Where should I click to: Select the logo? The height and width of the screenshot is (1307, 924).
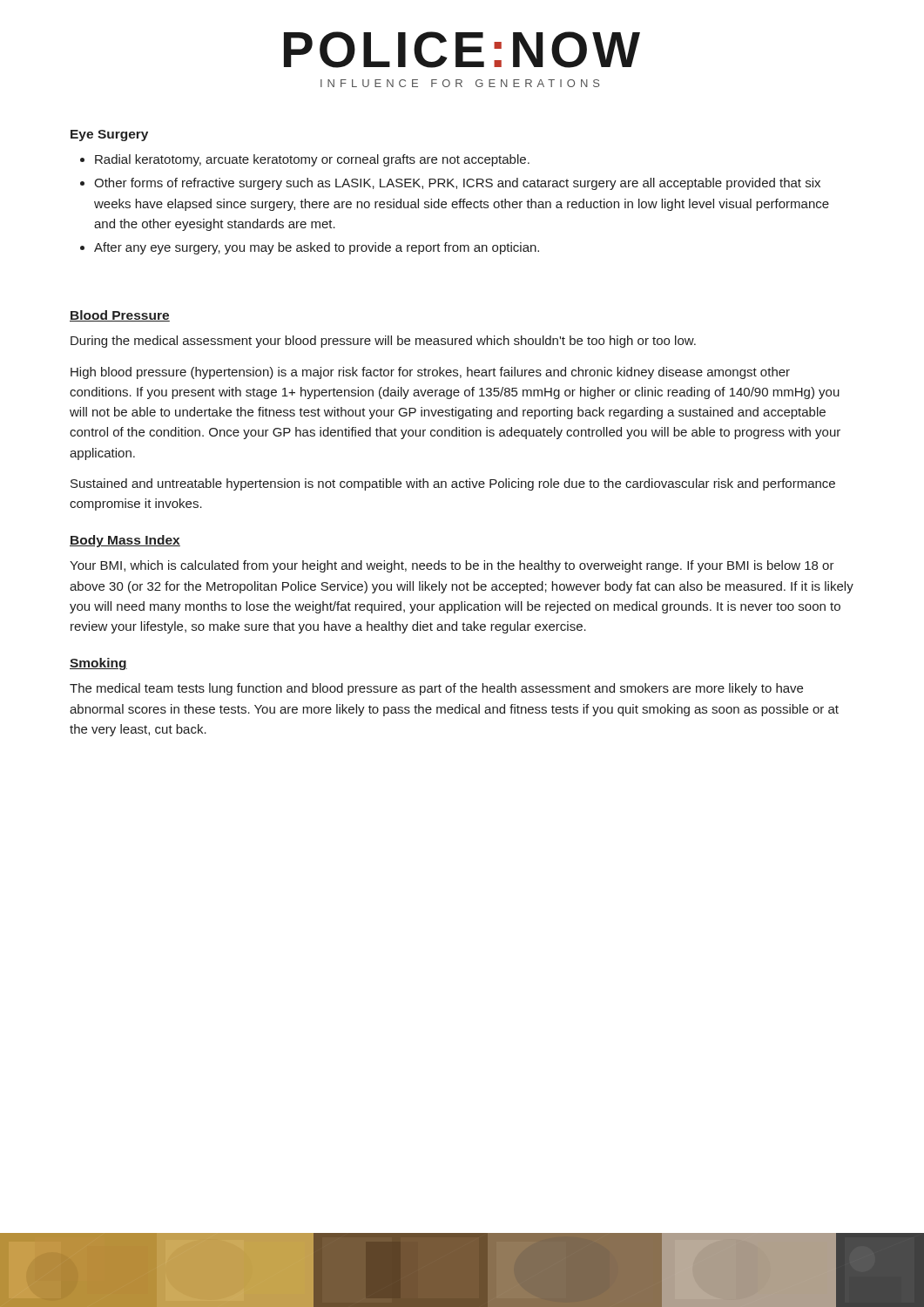pos(462,49)
